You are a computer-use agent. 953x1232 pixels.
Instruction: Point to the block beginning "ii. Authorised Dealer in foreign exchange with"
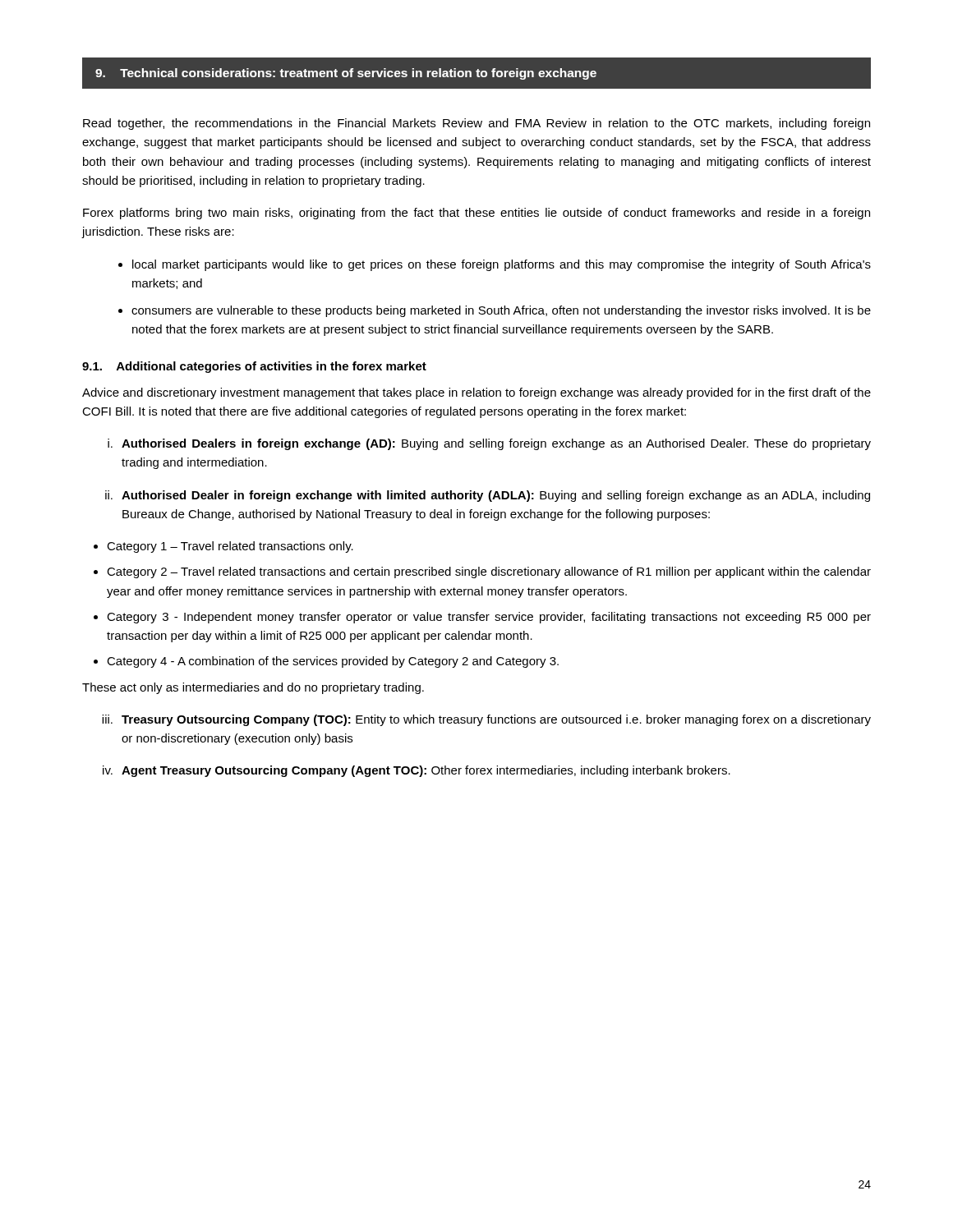pyautogui.click(x=476, y=504)
